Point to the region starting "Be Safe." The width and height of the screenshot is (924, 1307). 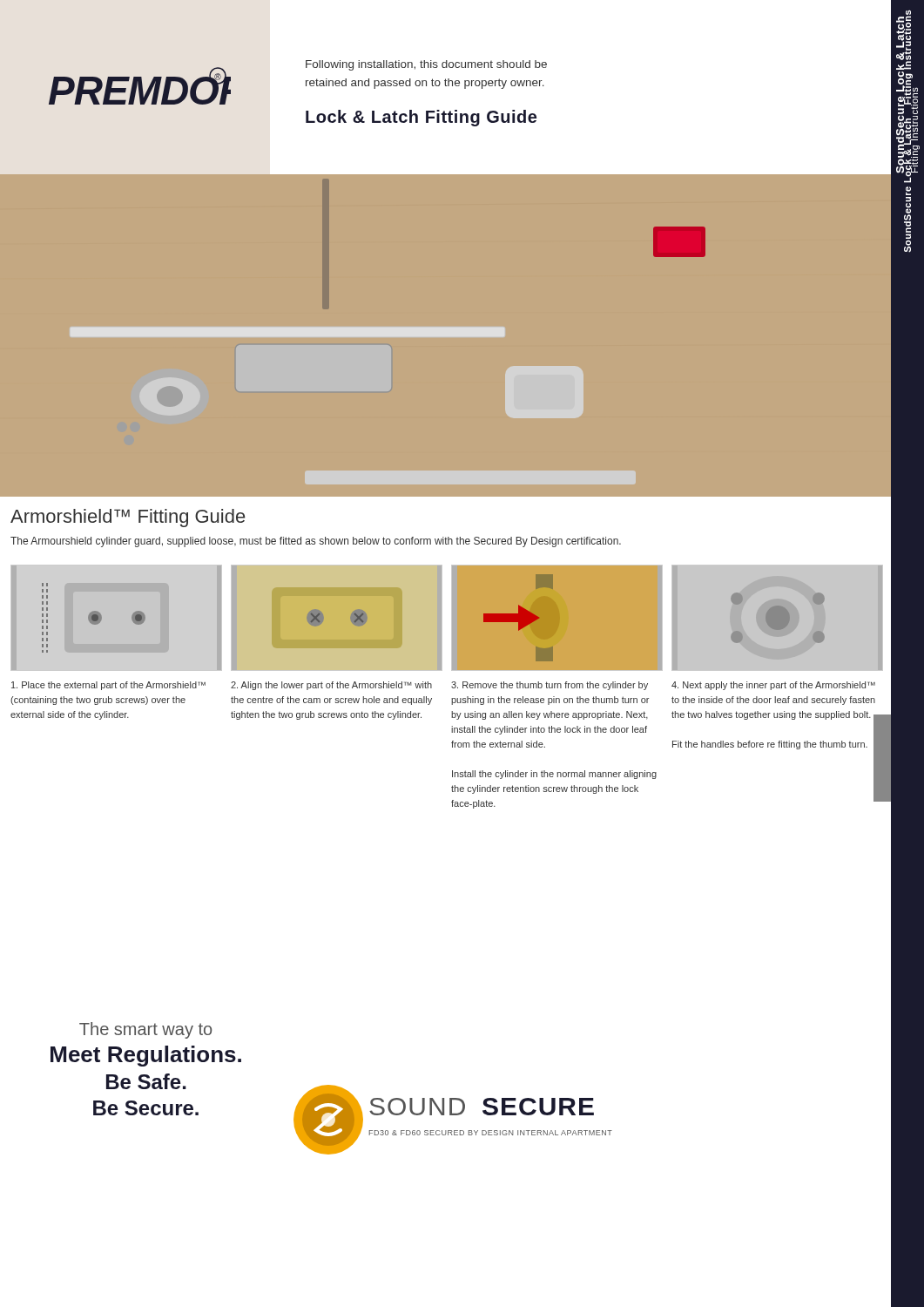click(146, 1082)
